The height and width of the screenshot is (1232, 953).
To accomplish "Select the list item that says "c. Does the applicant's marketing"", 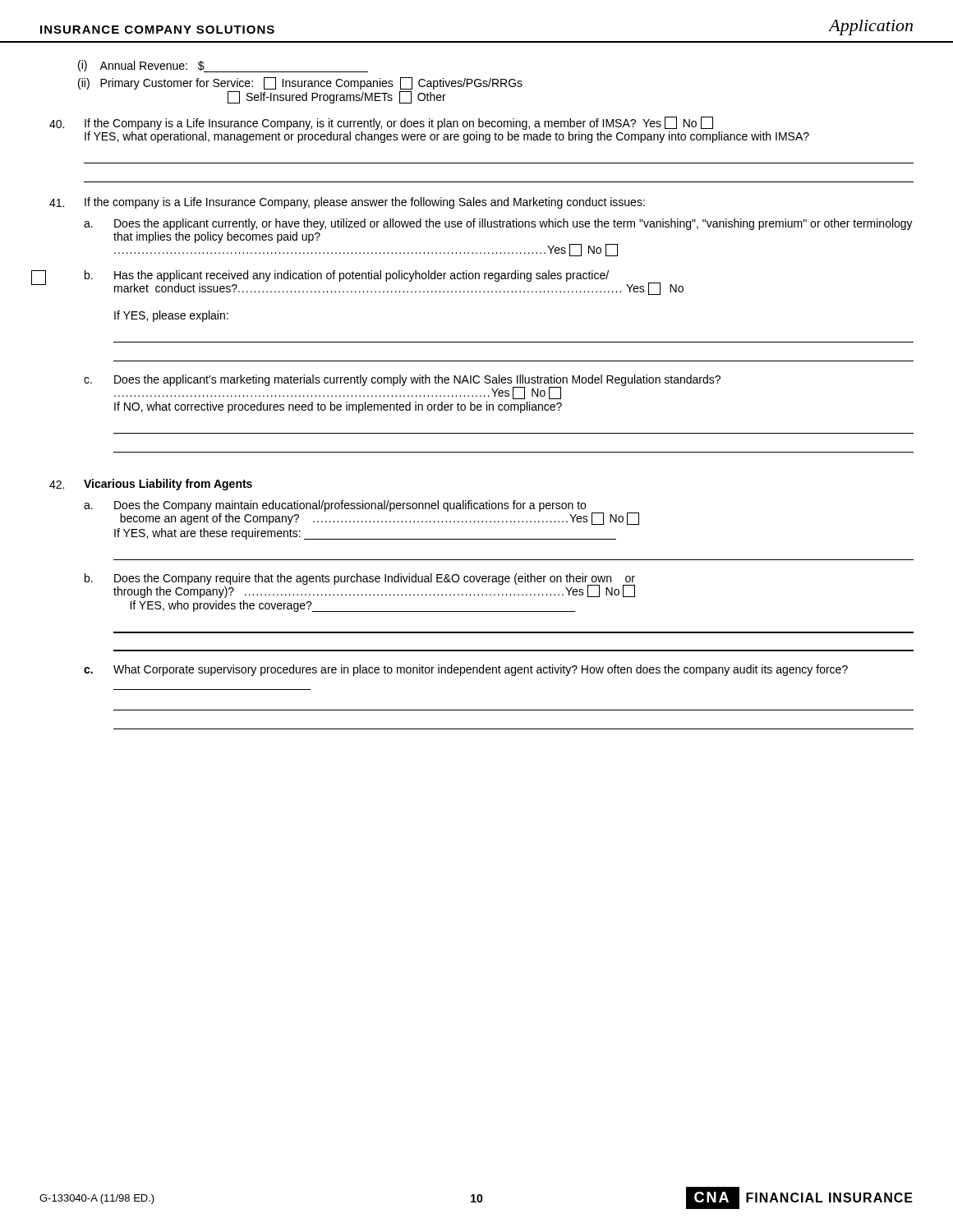I will (x=499, y=413).
